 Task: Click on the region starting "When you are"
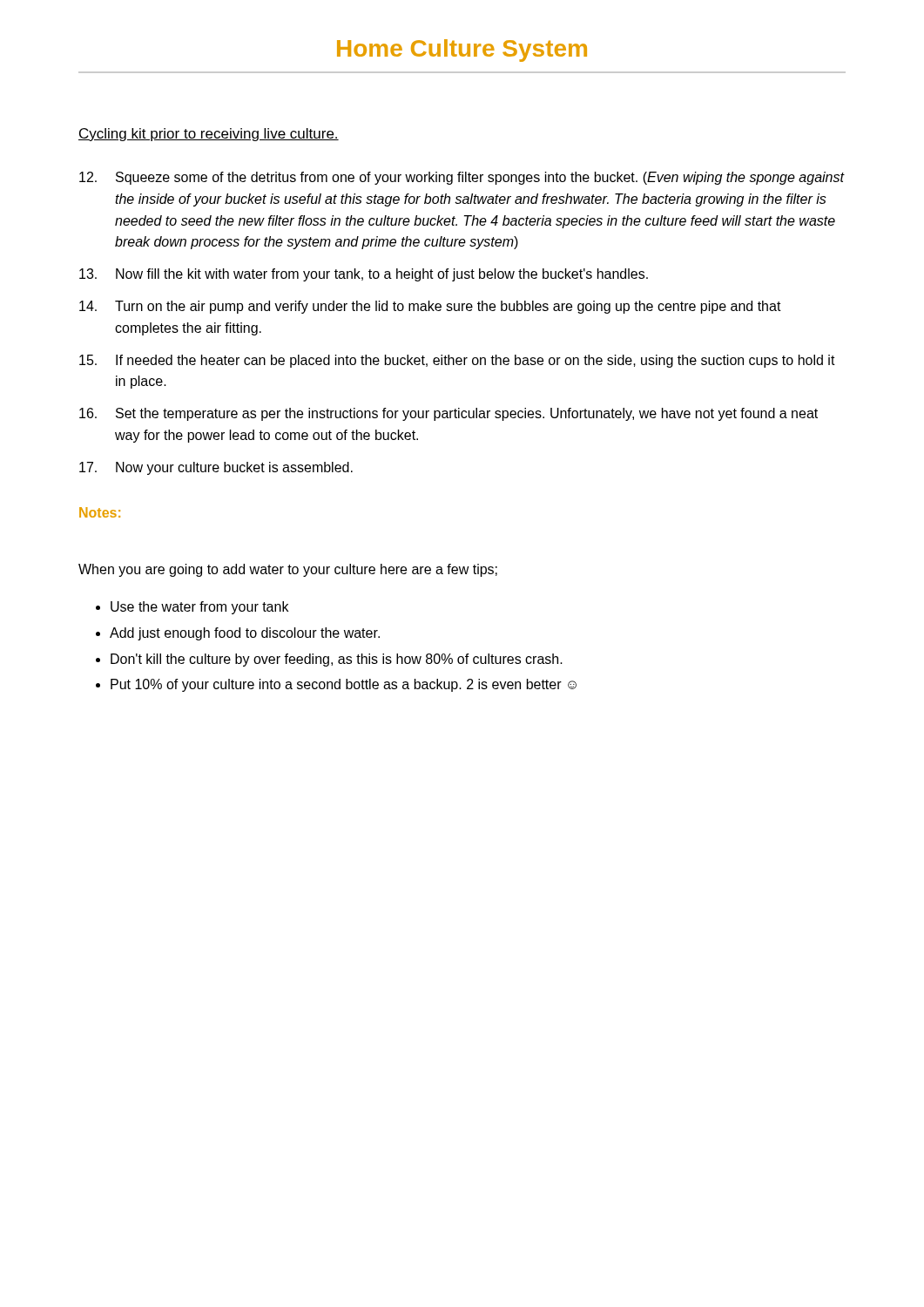[x=462, y=570]
